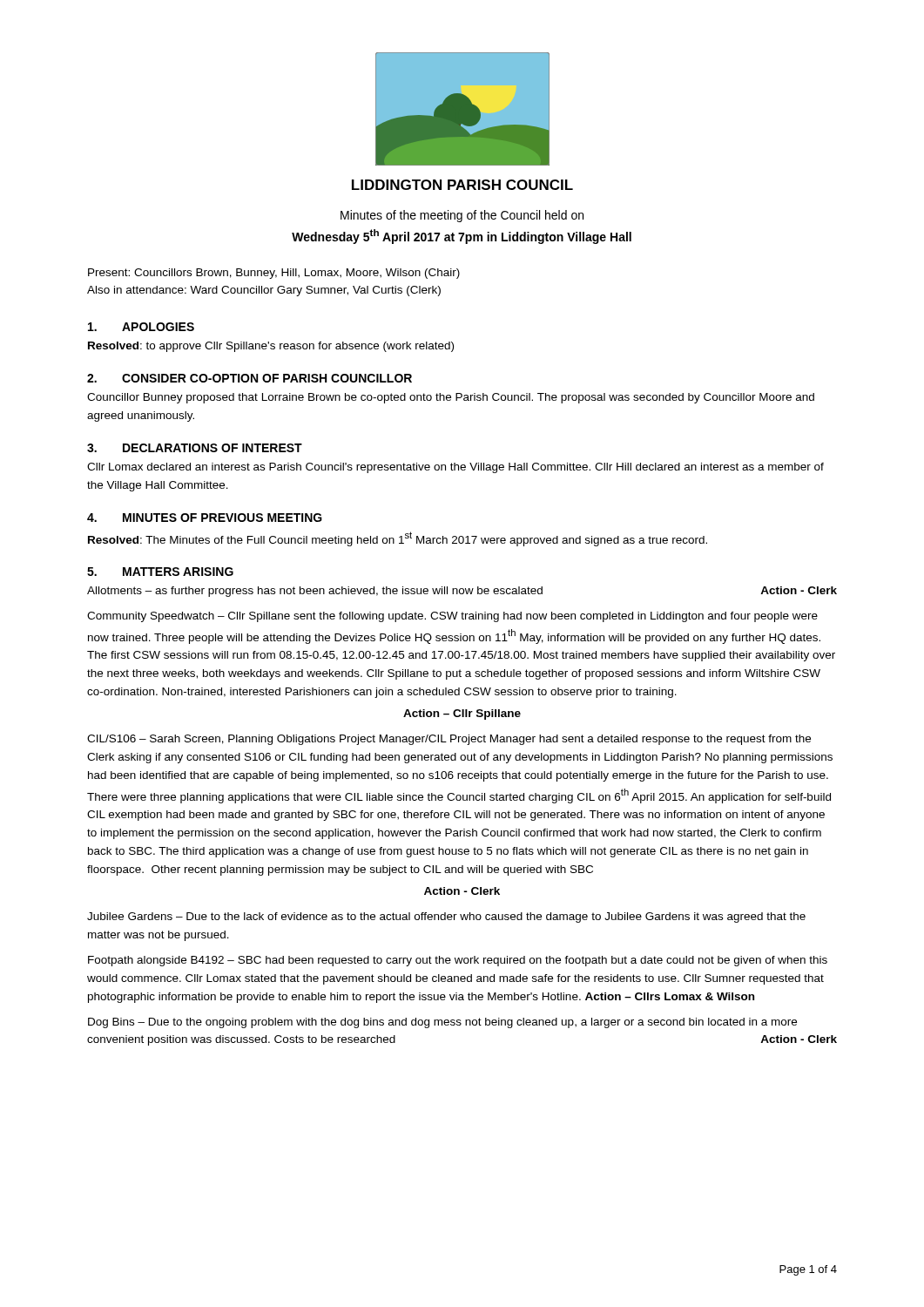Find "5.MATTERS ARISING" on this page
The height and width of the screenshot is (1307, 924).
tap(160, 572)
